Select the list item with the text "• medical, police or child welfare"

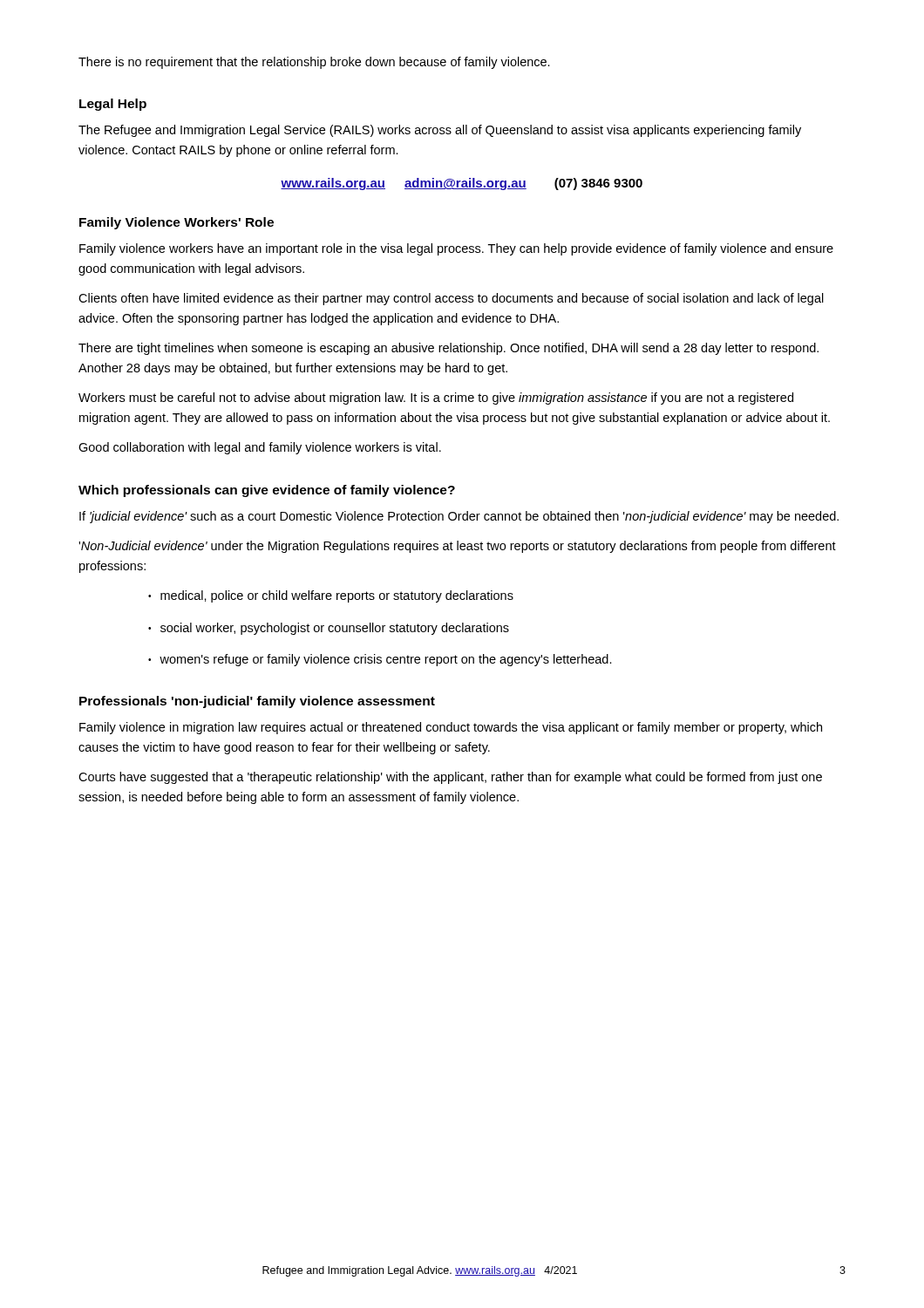pos(331,596)
